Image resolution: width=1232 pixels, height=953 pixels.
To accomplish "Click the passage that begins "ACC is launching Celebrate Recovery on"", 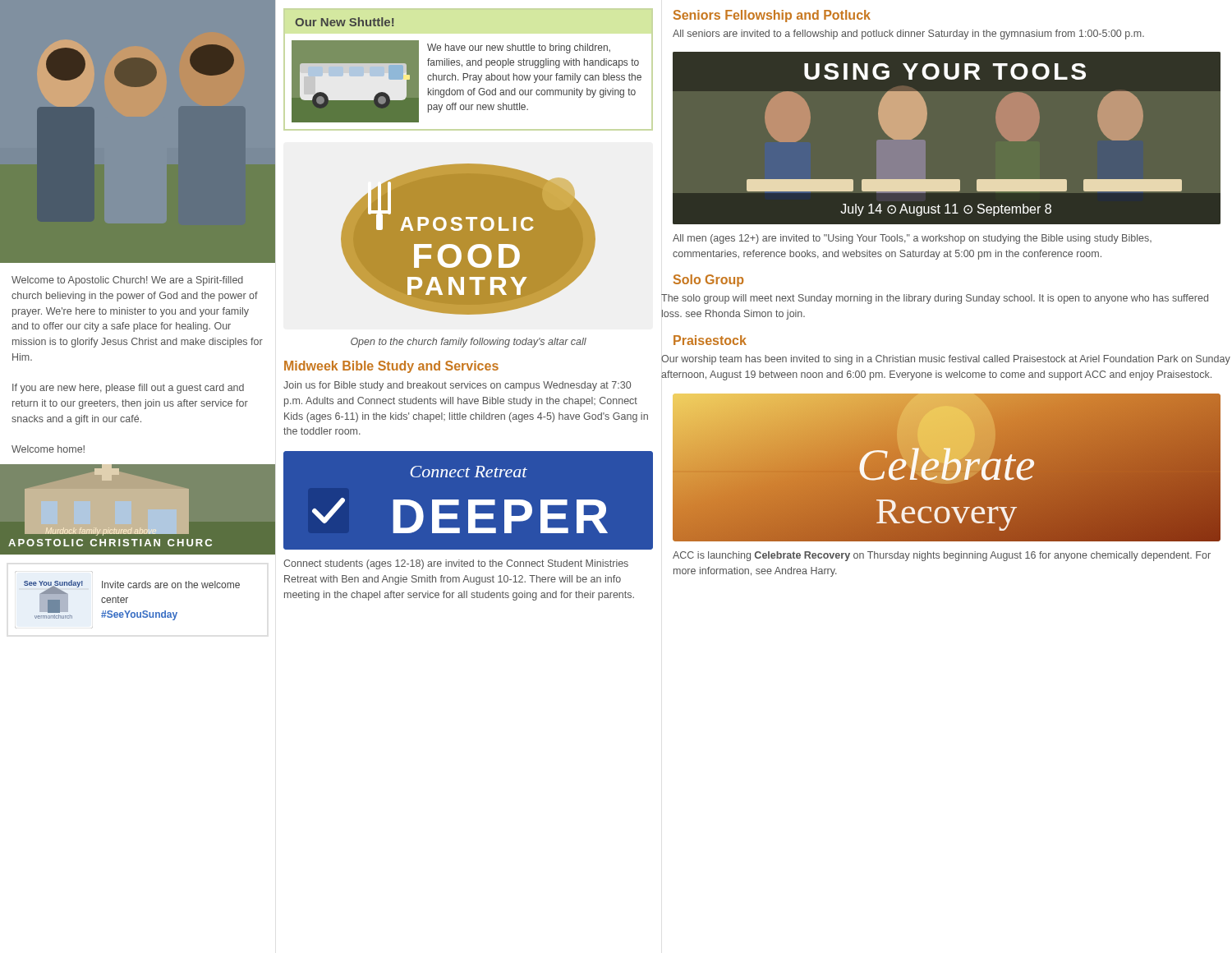I will tap(942, 563).
